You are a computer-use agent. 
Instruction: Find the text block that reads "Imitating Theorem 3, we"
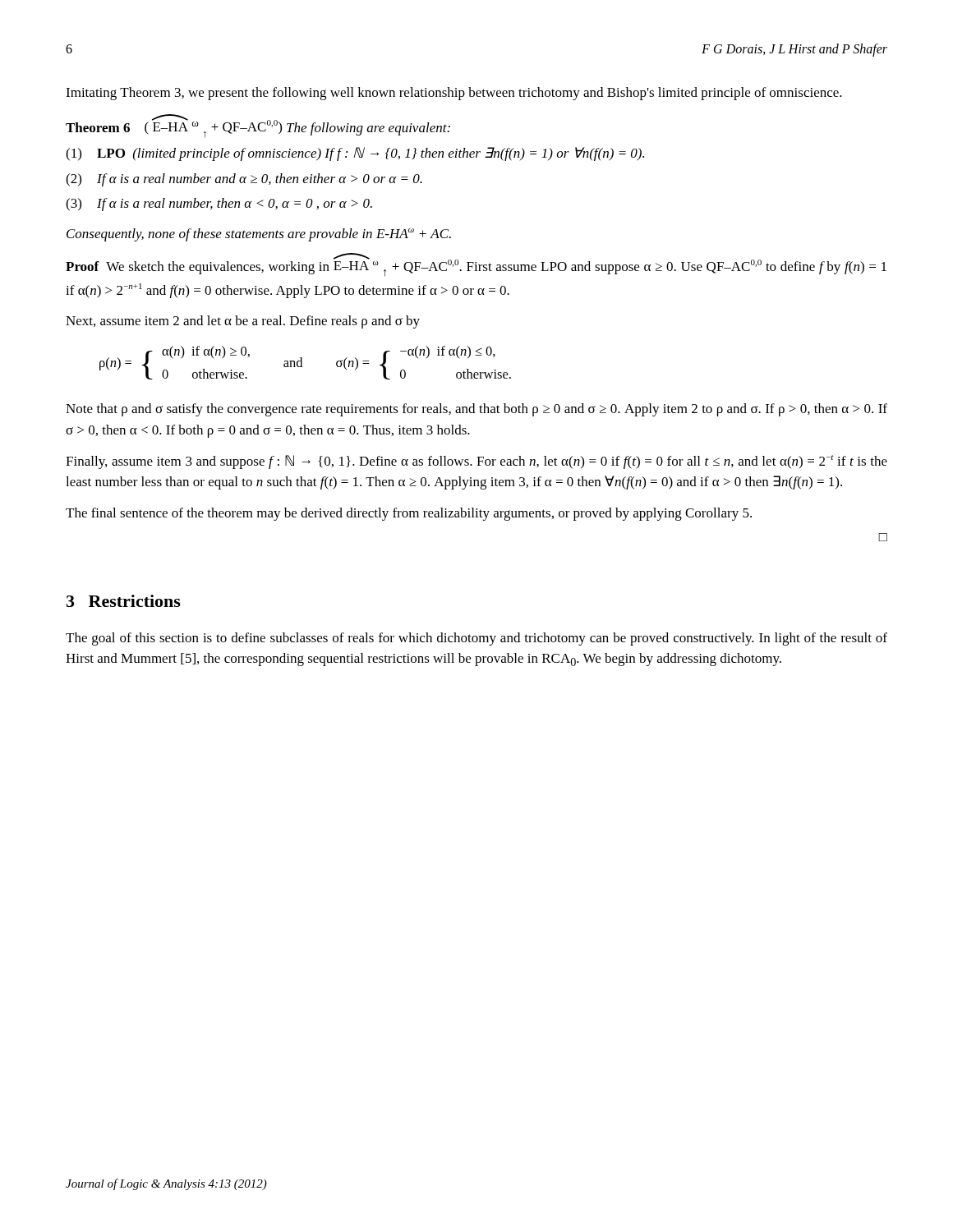(476, 93)
